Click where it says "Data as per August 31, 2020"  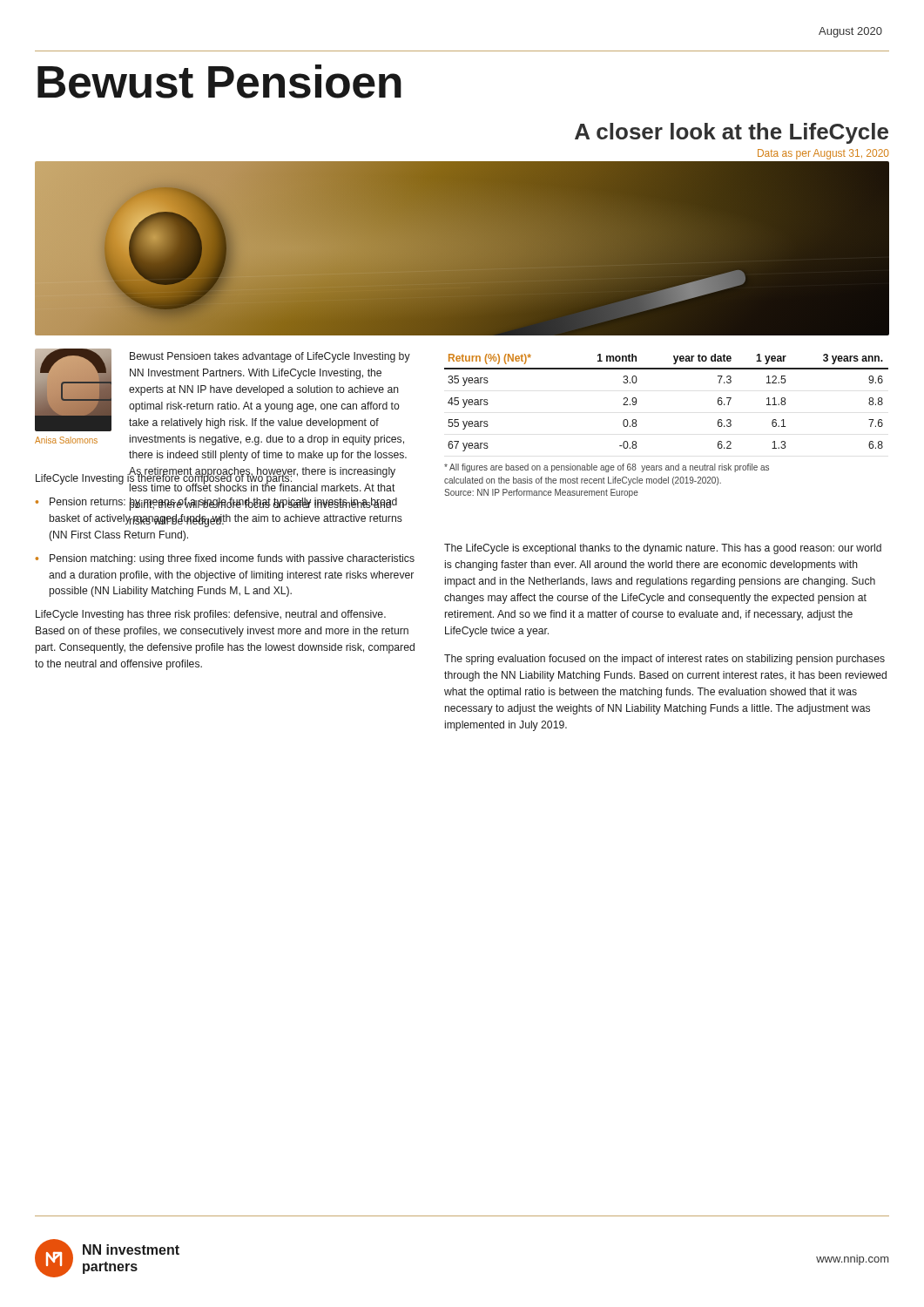click(x=823, y=153)
